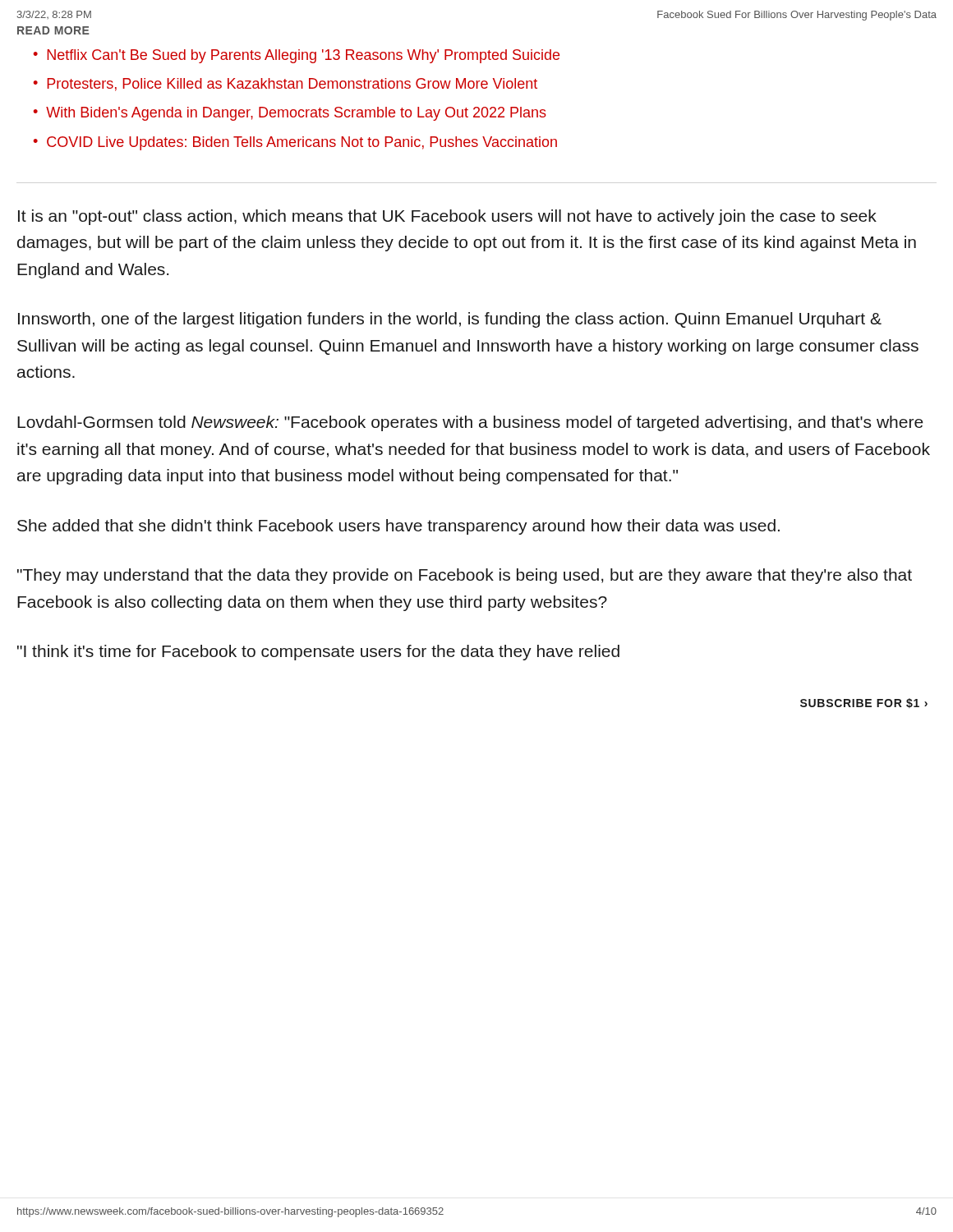Locate the block of text that opens with "• Netflix Can't Be Sued"

(297, 56)
